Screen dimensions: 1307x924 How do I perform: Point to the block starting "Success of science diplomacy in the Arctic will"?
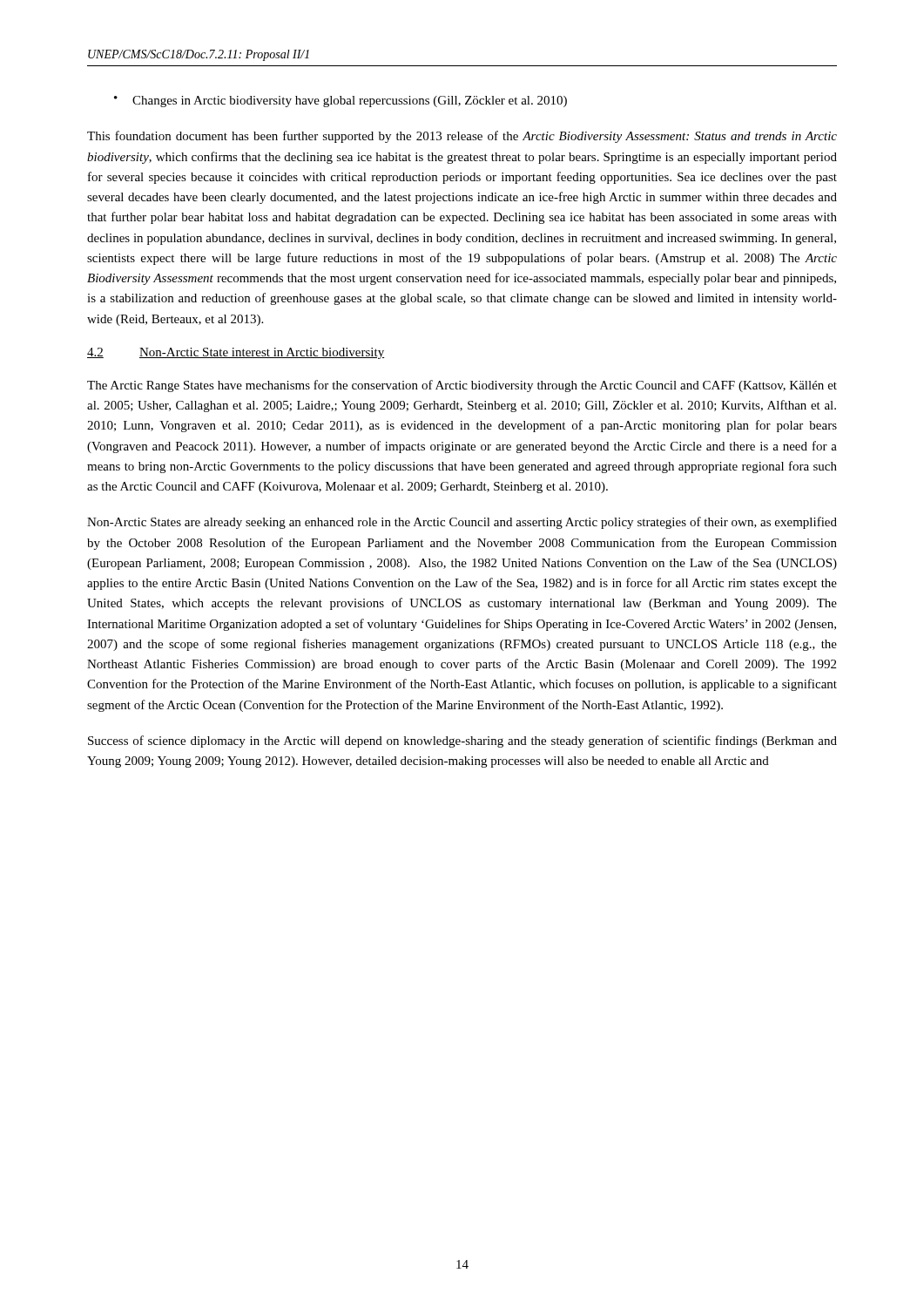point(462,751)
